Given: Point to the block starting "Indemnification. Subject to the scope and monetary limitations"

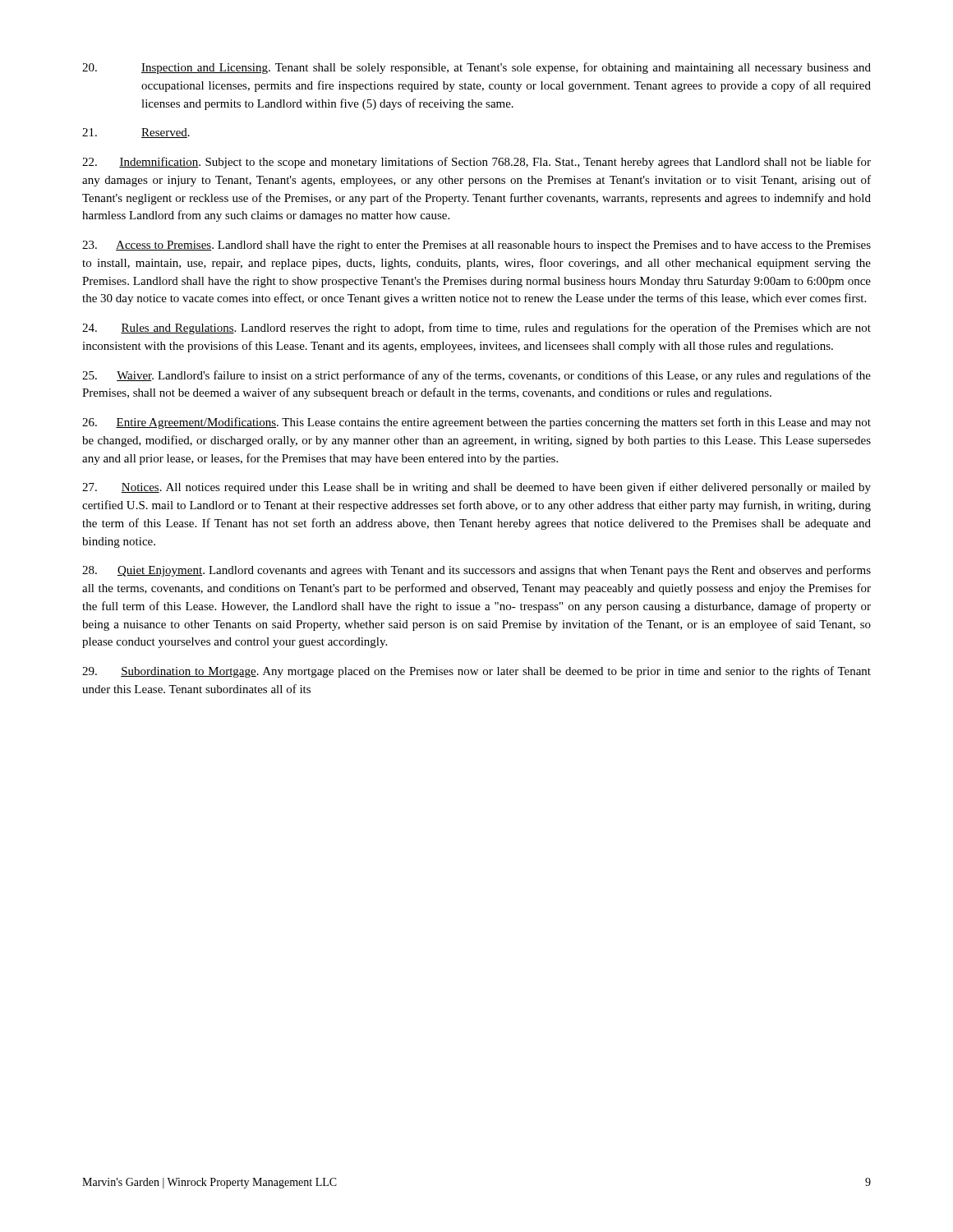Looking at the screenshot, I should tap(476, 189).
